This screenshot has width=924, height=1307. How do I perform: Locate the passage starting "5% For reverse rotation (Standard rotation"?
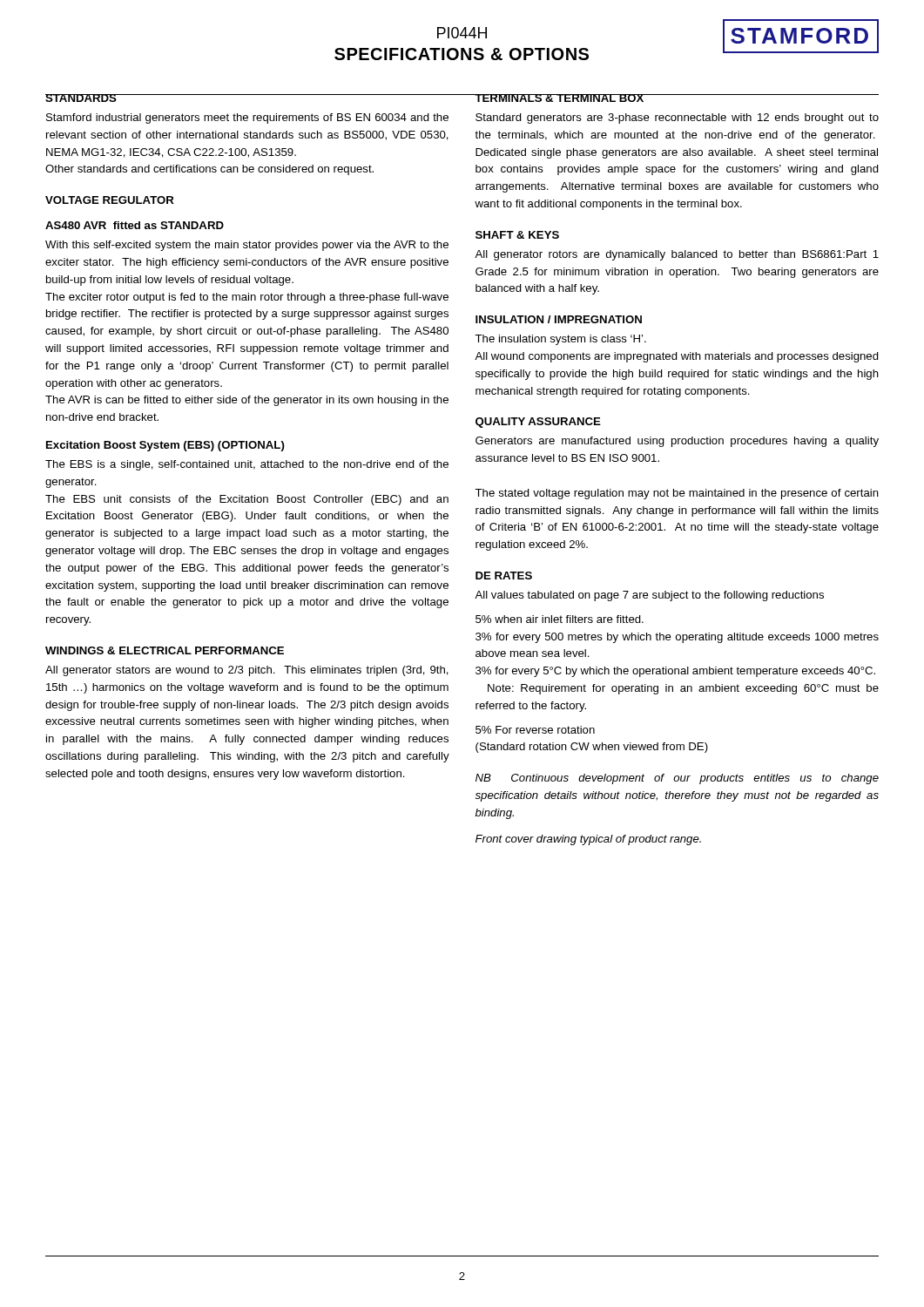[592, 738]
